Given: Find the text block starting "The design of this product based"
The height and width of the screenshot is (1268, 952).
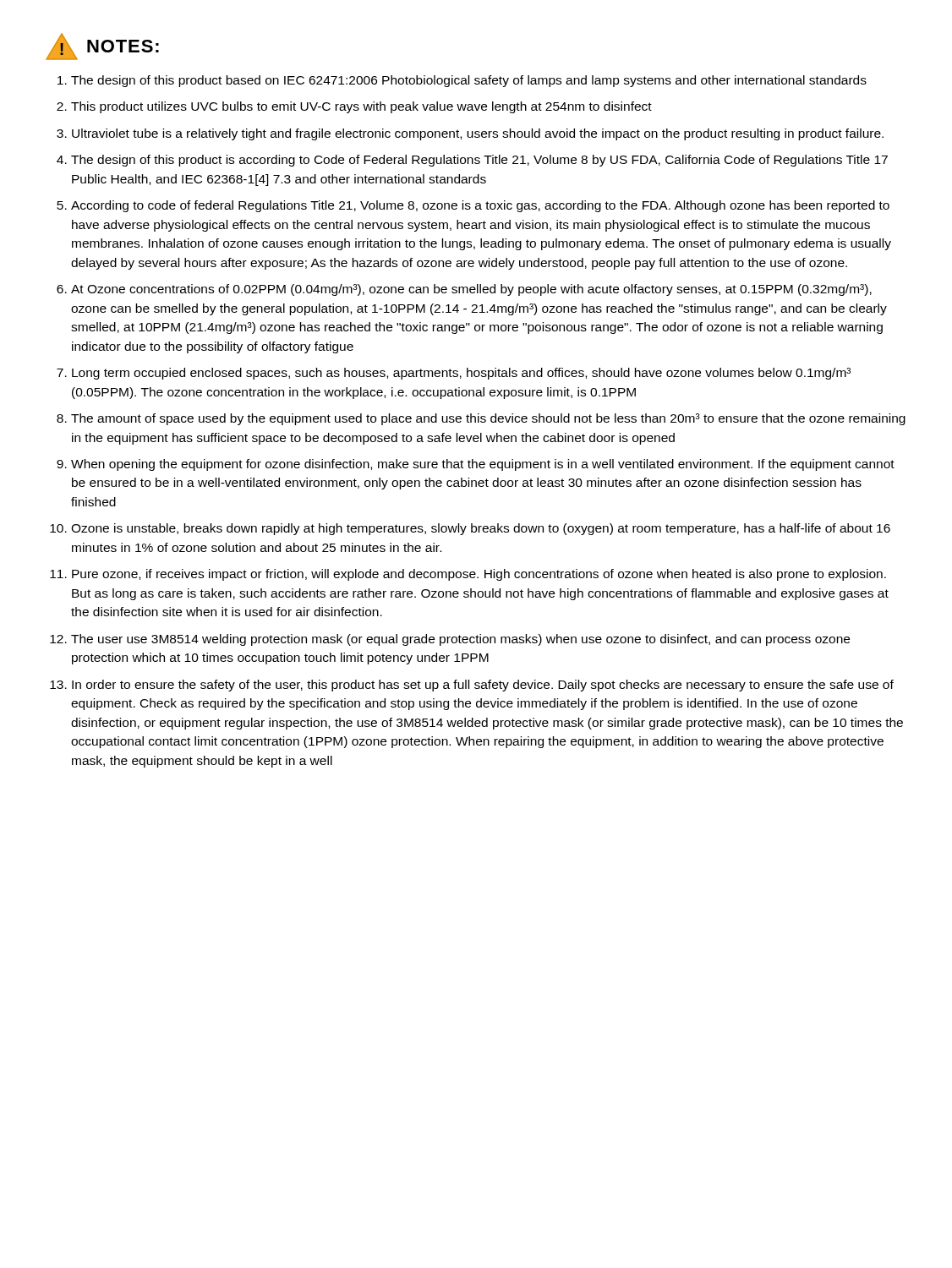Looking at the screenshot, I should tap(489, 81).
